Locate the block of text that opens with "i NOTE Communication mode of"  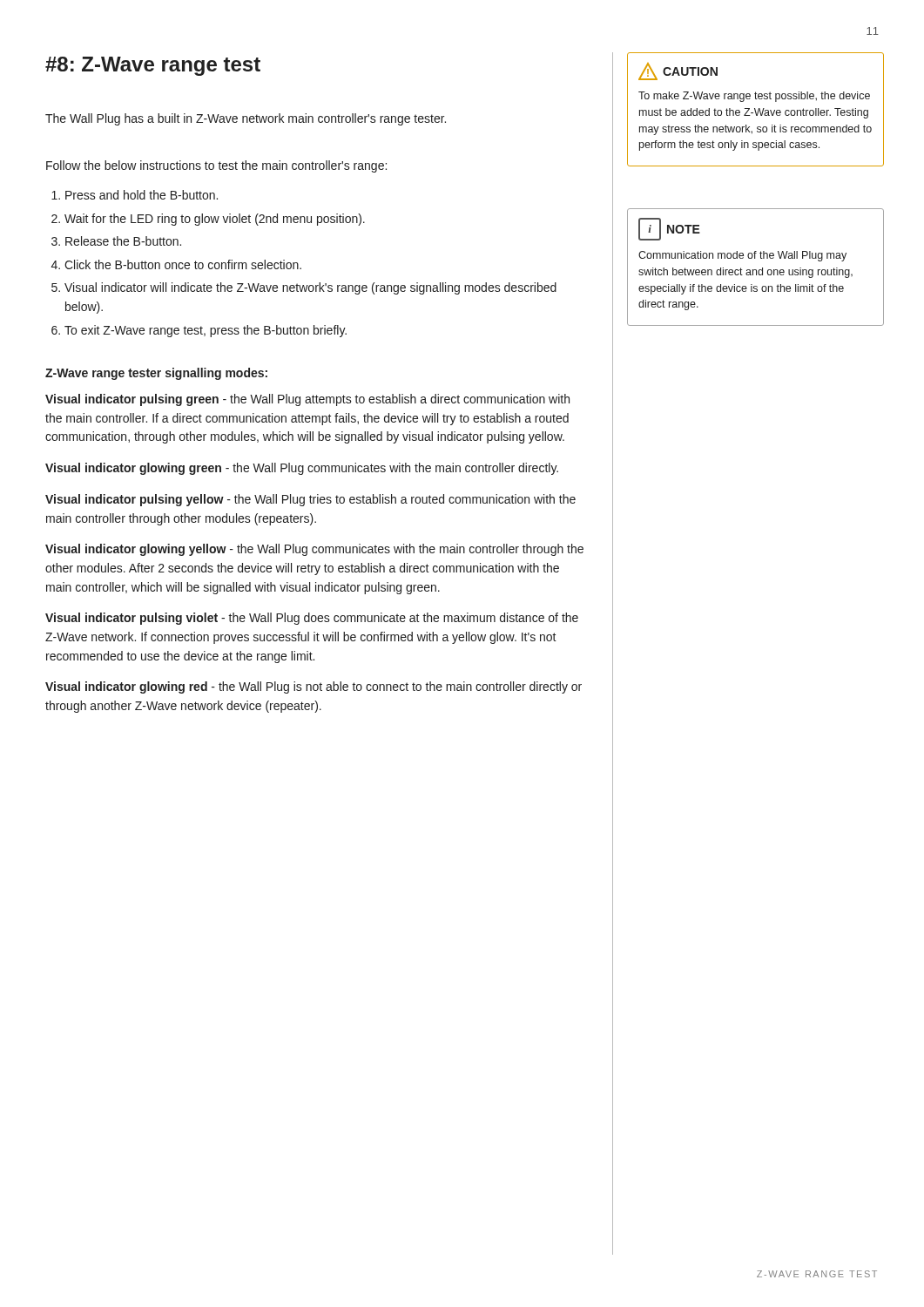pyautogui.click(x=756, y=265)
